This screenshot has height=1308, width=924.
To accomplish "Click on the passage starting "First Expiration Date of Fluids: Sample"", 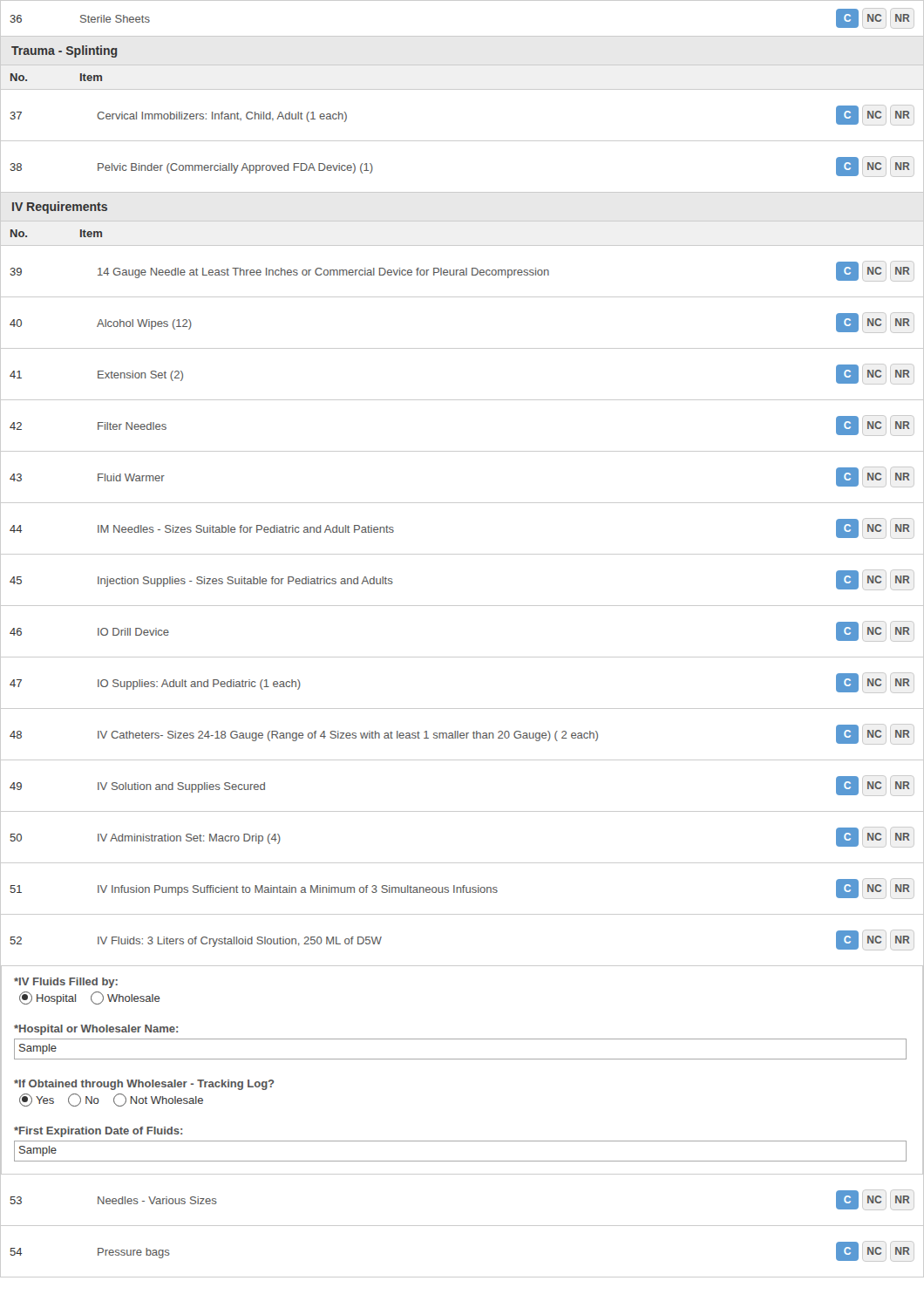I will [462, 1143].
